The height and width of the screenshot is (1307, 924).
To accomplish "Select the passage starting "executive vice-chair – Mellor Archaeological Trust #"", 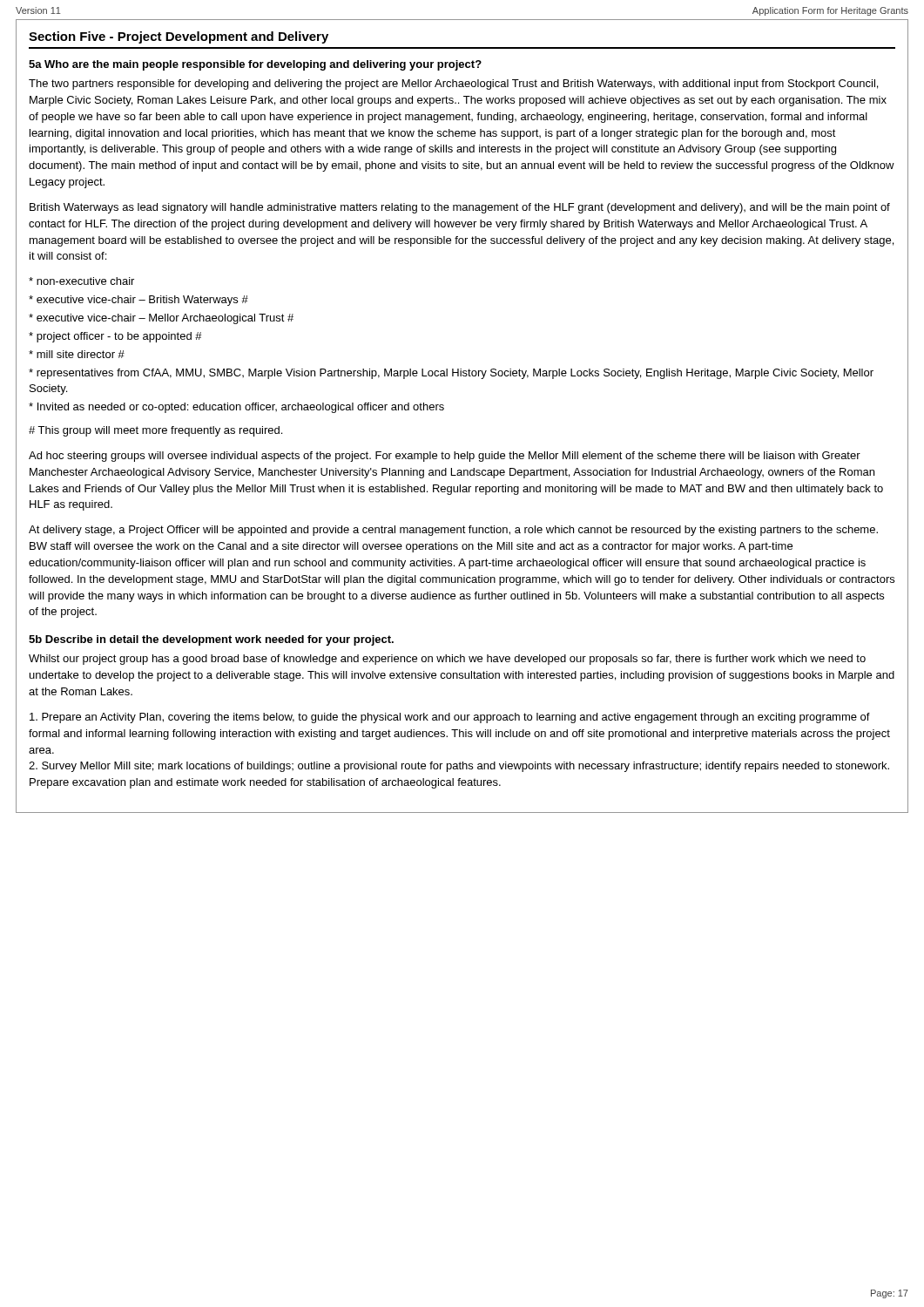I will (161, 318).
